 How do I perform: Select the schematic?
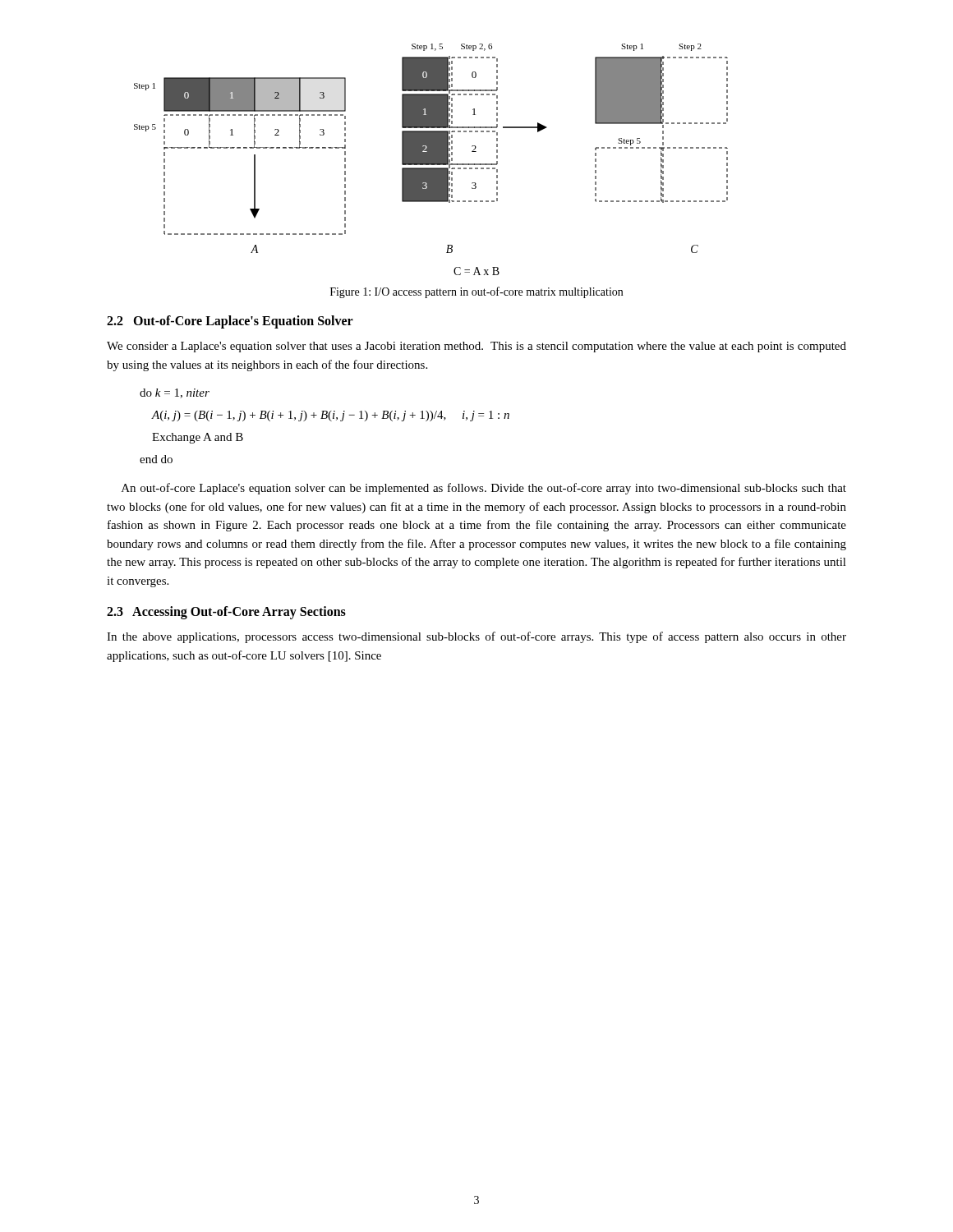point(476,156)
